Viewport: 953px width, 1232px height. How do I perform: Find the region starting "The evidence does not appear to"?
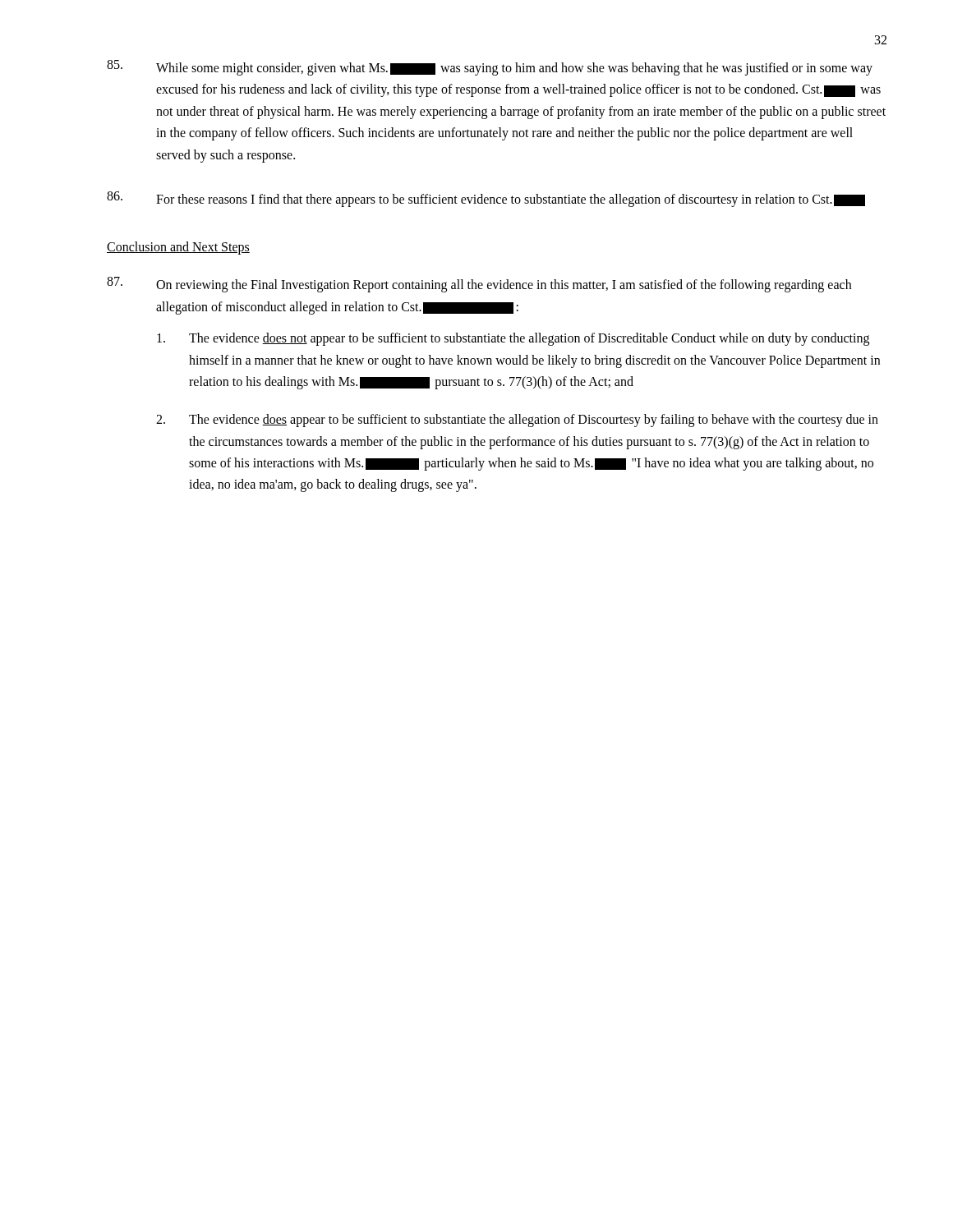(522, 360)
